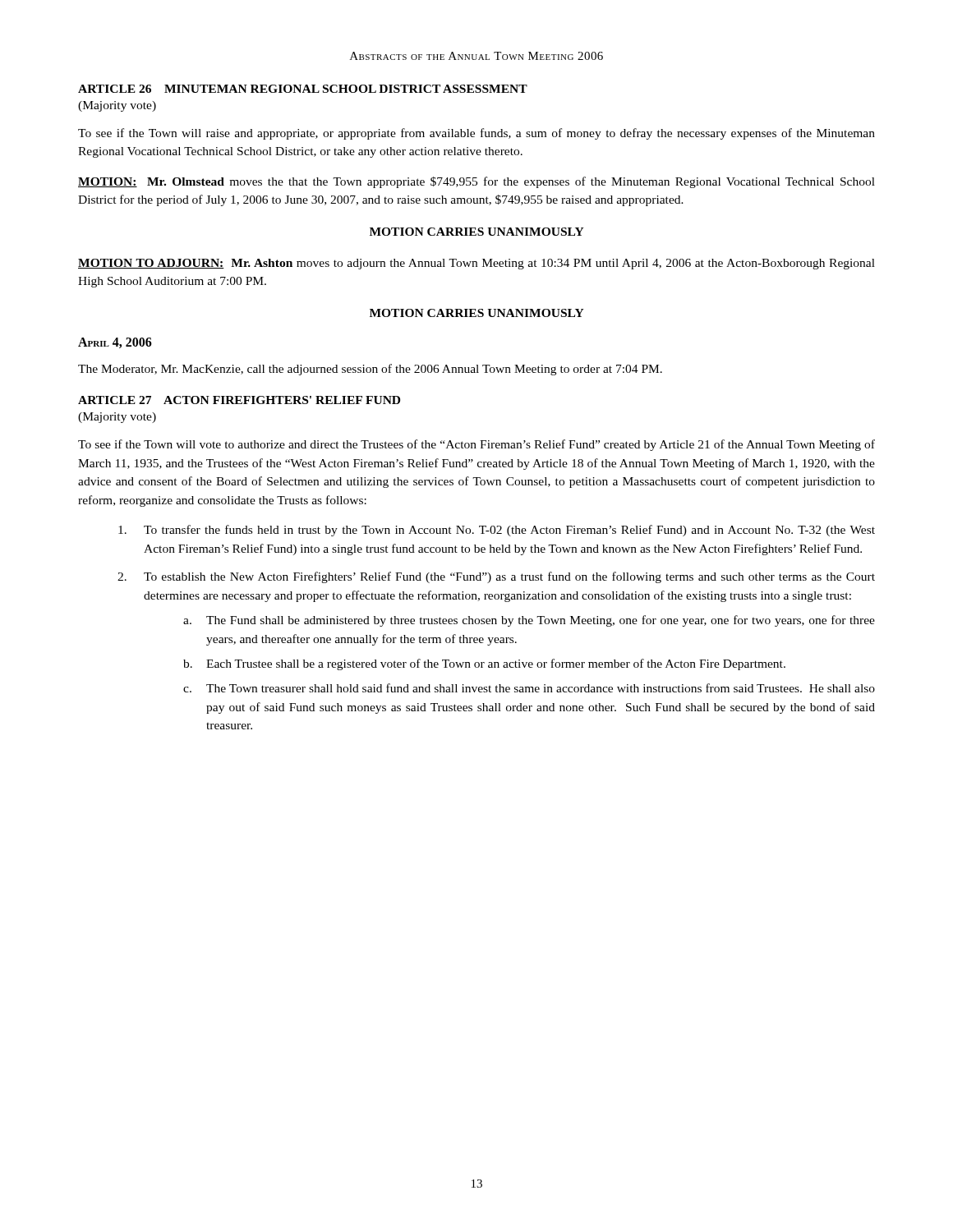Find the region starting "To see if the Town will vote to"

pyautogui.click(x=476, y=472)
